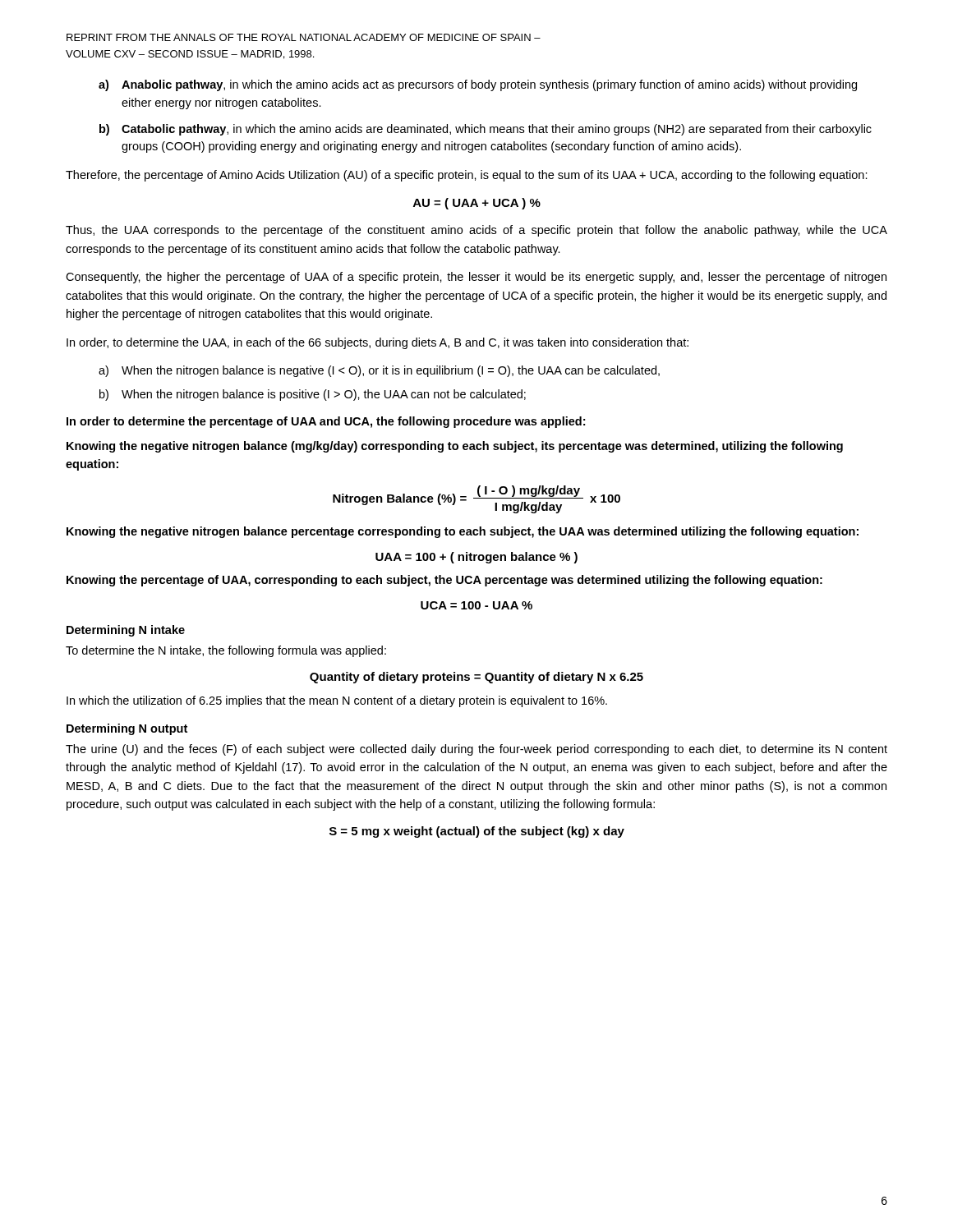Locate the block of text that opens with "The urine (U)"

(476, 777)
